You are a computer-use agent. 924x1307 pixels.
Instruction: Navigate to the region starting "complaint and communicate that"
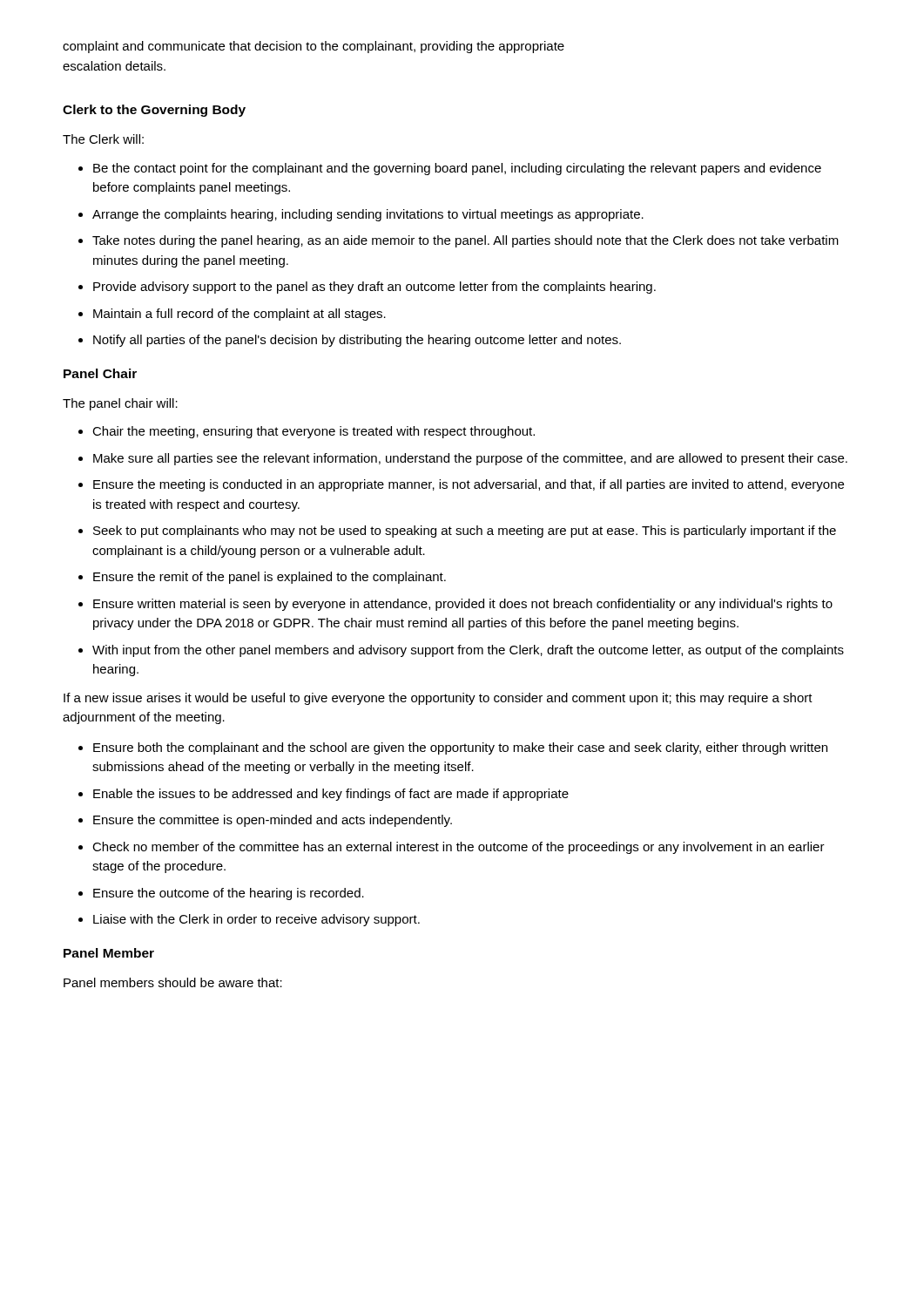pyautogui.click(x=314, y=56)
